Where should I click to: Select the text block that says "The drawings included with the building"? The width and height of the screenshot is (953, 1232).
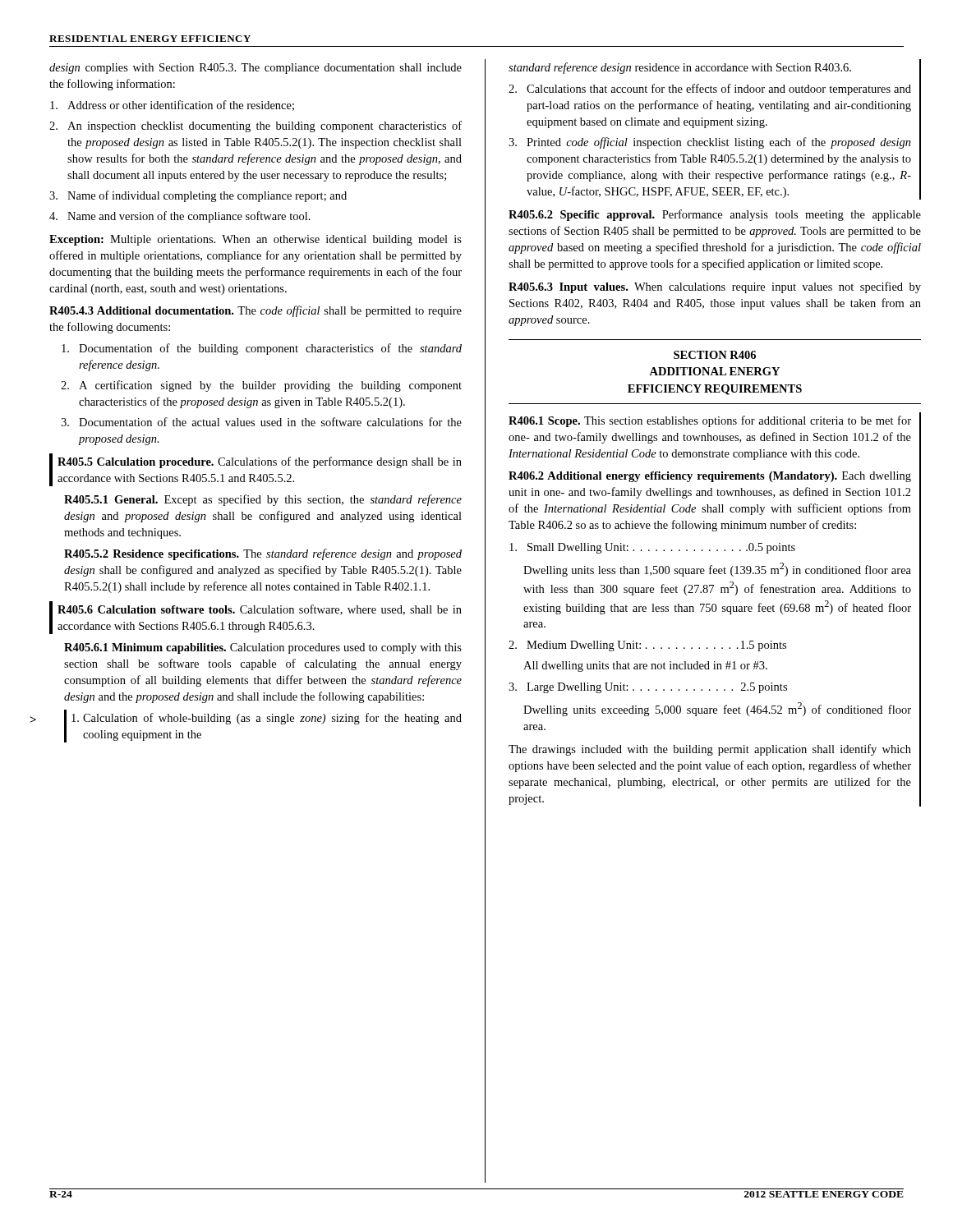click(x=710, y=774)
